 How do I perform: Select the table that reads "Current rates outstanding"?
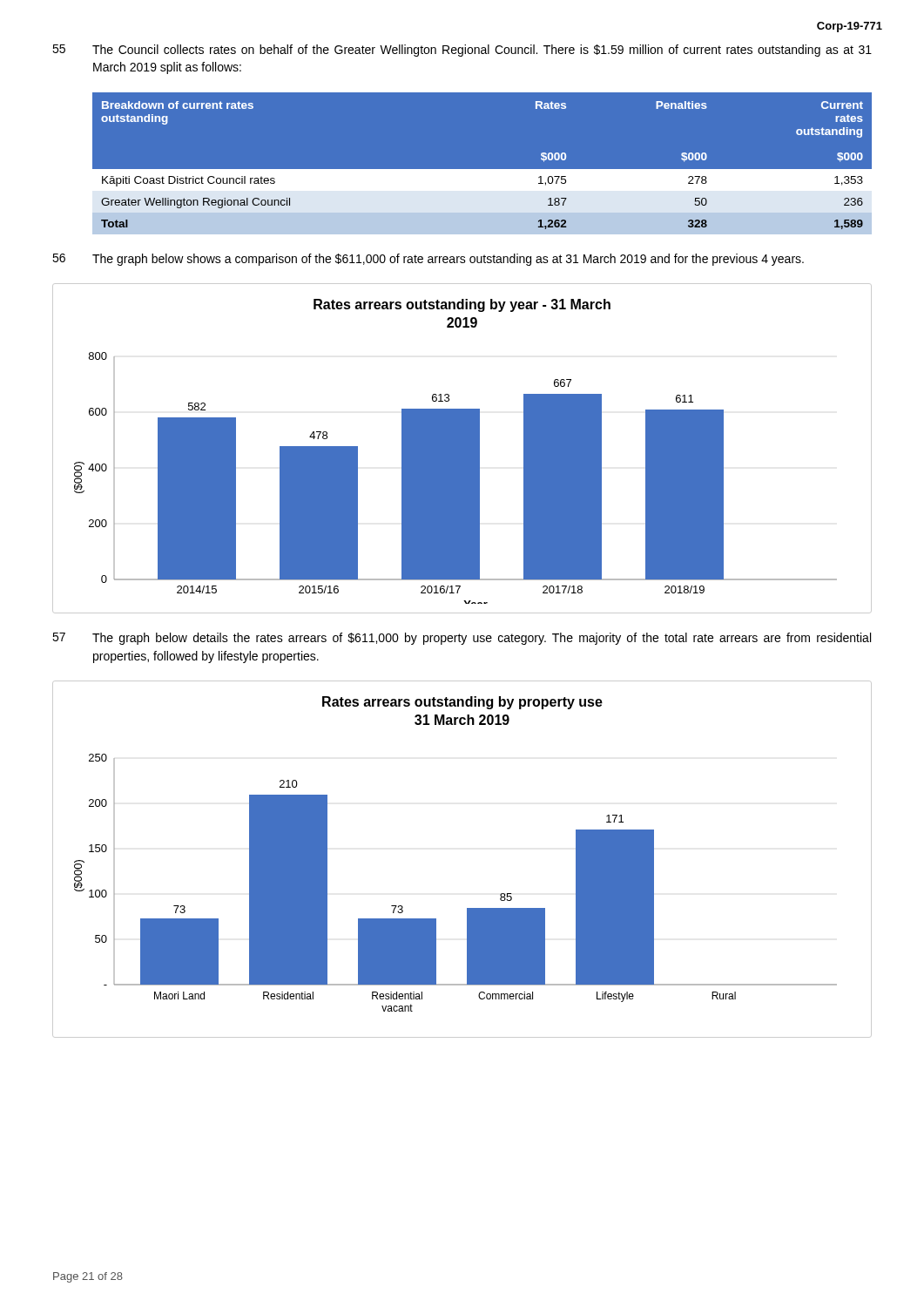click(482, 163)
